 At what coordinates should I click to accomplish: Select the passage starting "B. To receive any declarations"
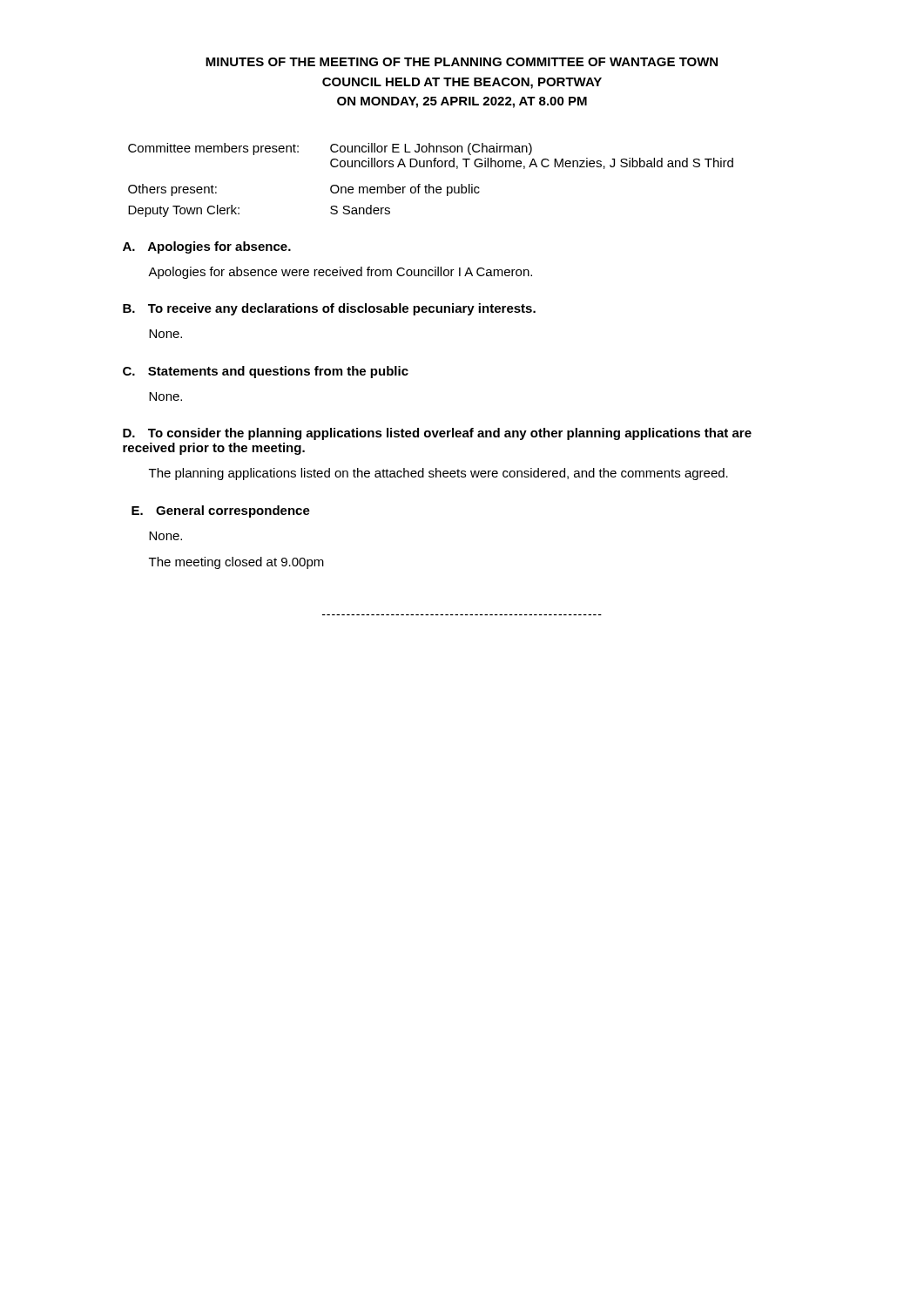(x=329, y=308)
